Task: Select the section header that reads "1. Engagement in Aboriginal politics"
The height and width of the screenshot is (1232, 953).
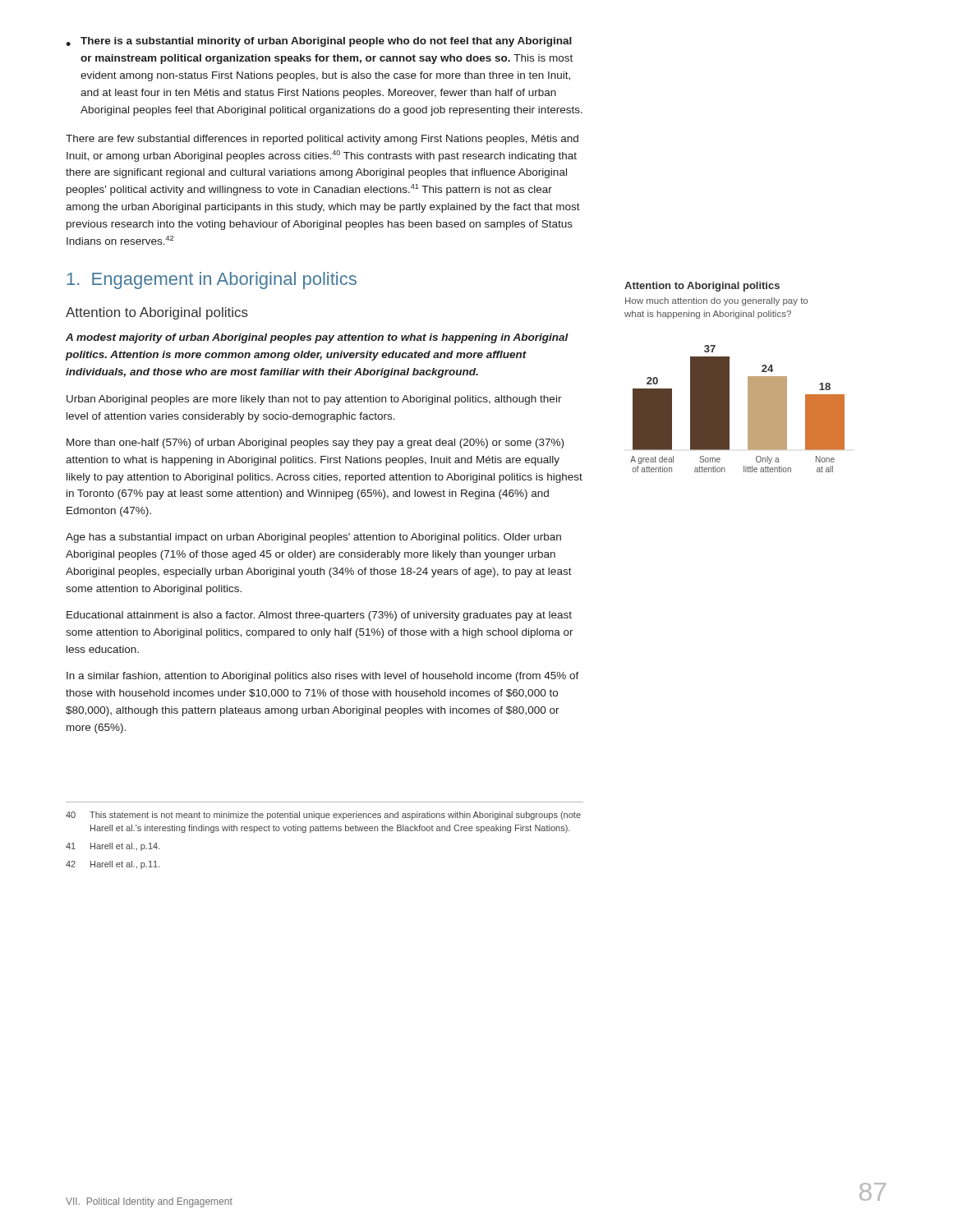Action: 211,279
